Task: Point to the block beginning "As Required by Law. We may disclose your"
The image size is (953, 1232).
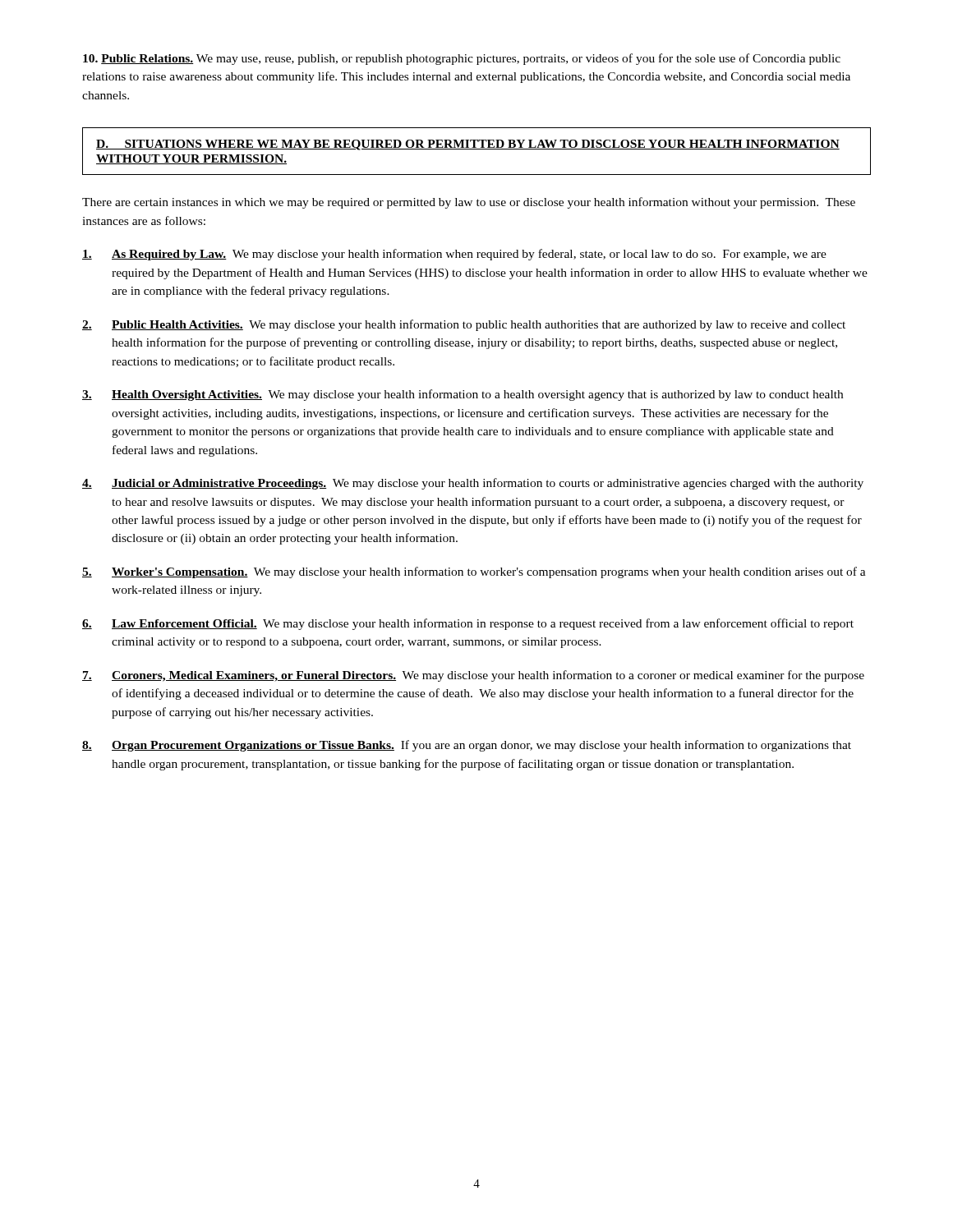Action: pos(476,273)
